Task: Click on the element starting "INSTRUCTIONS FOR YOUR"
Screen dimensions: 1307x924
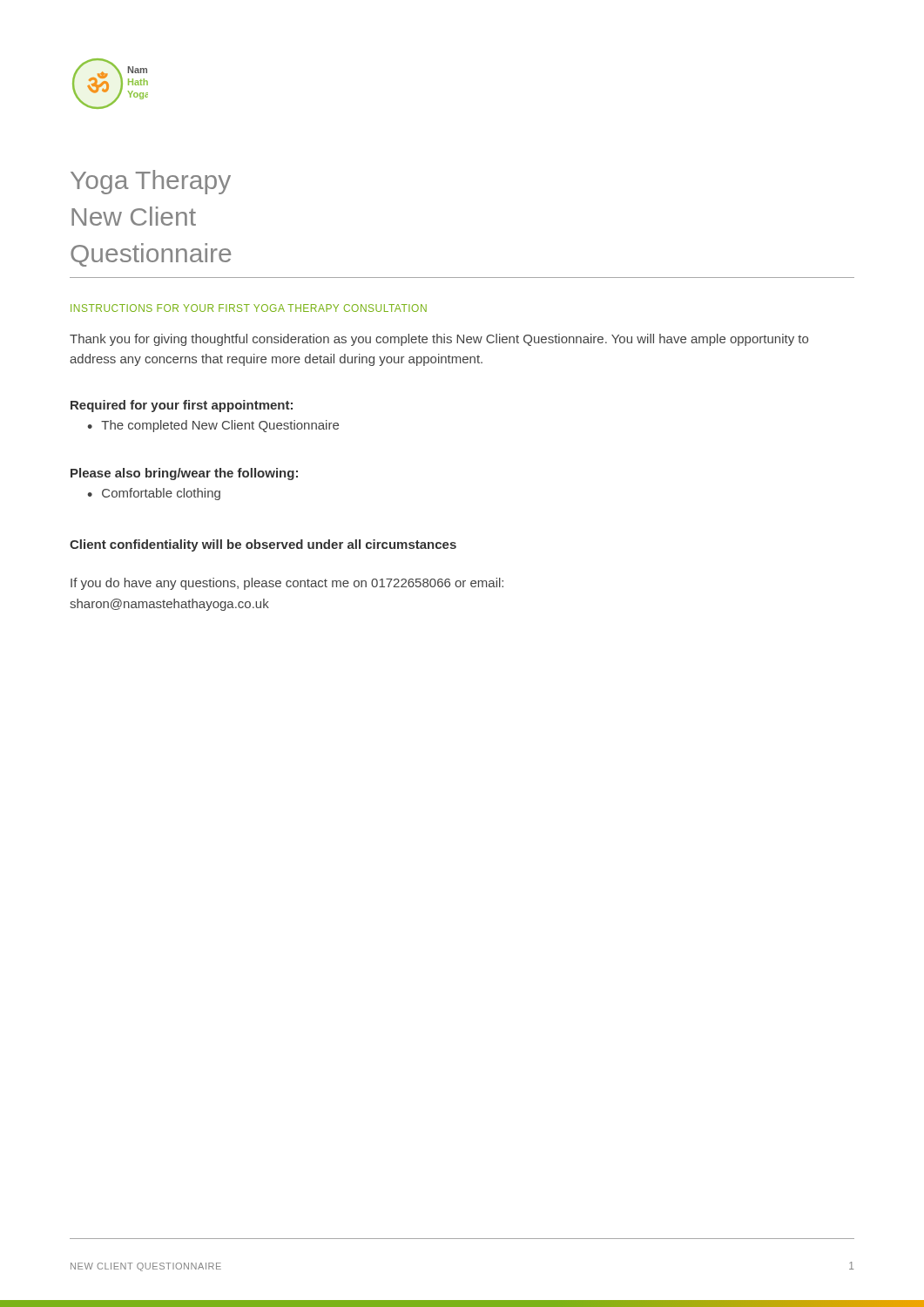Action: tap(249, 308)
